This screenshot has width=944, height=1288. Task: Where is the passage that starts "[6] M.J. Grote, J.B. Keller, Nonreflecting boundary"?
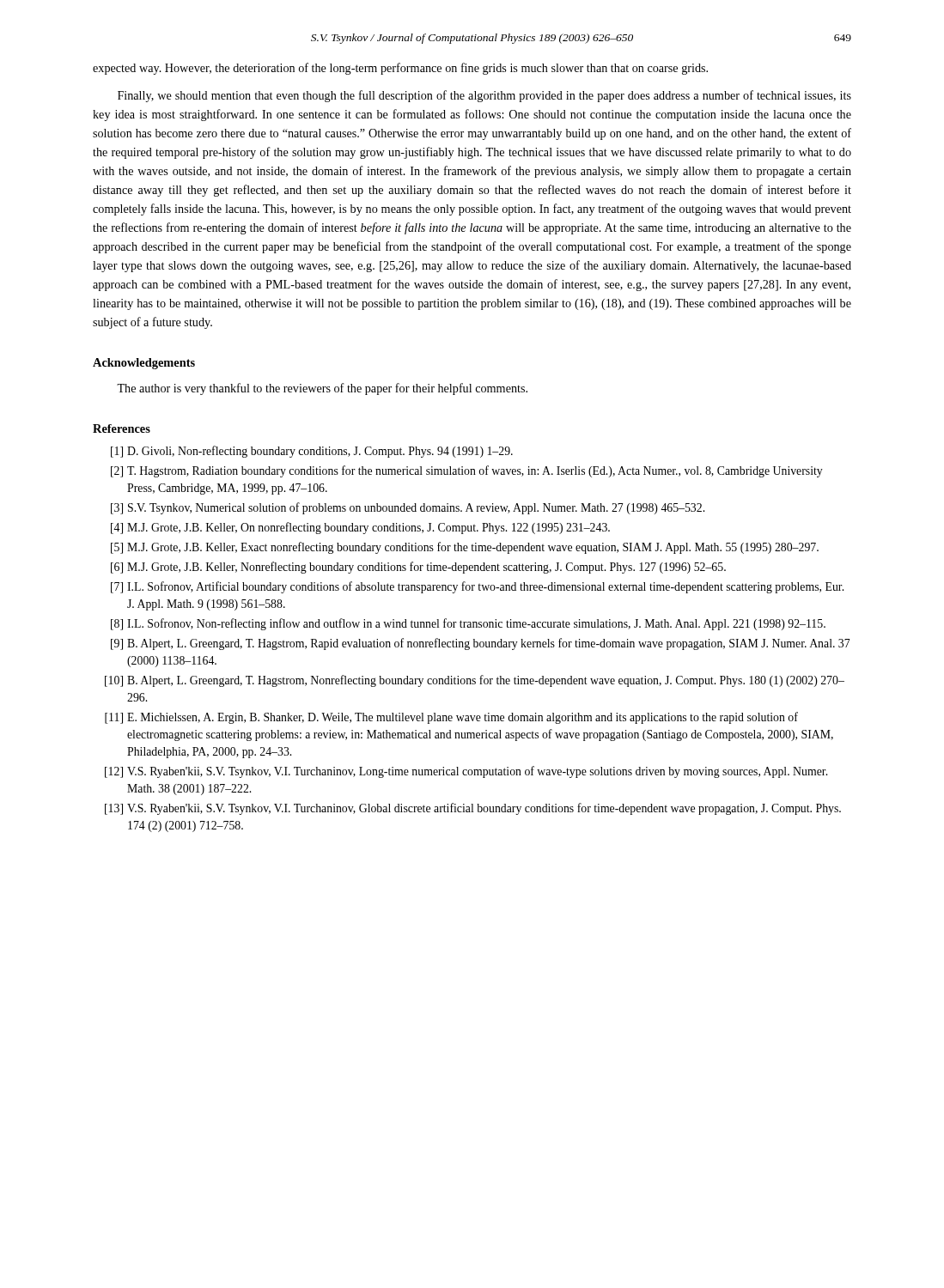[472, 568]
